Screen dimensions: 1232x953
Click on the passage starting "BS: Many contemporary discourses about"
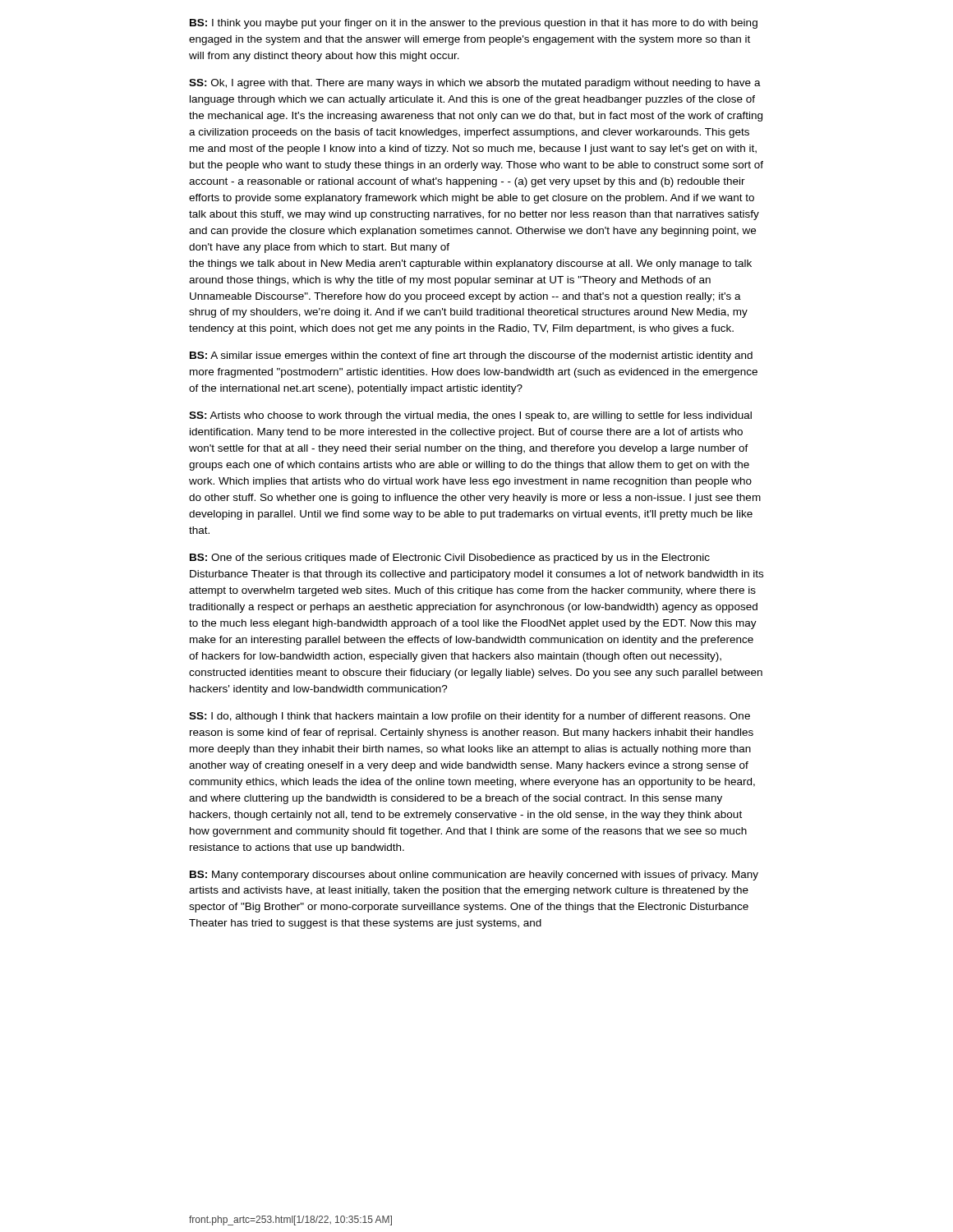point(476,899)
